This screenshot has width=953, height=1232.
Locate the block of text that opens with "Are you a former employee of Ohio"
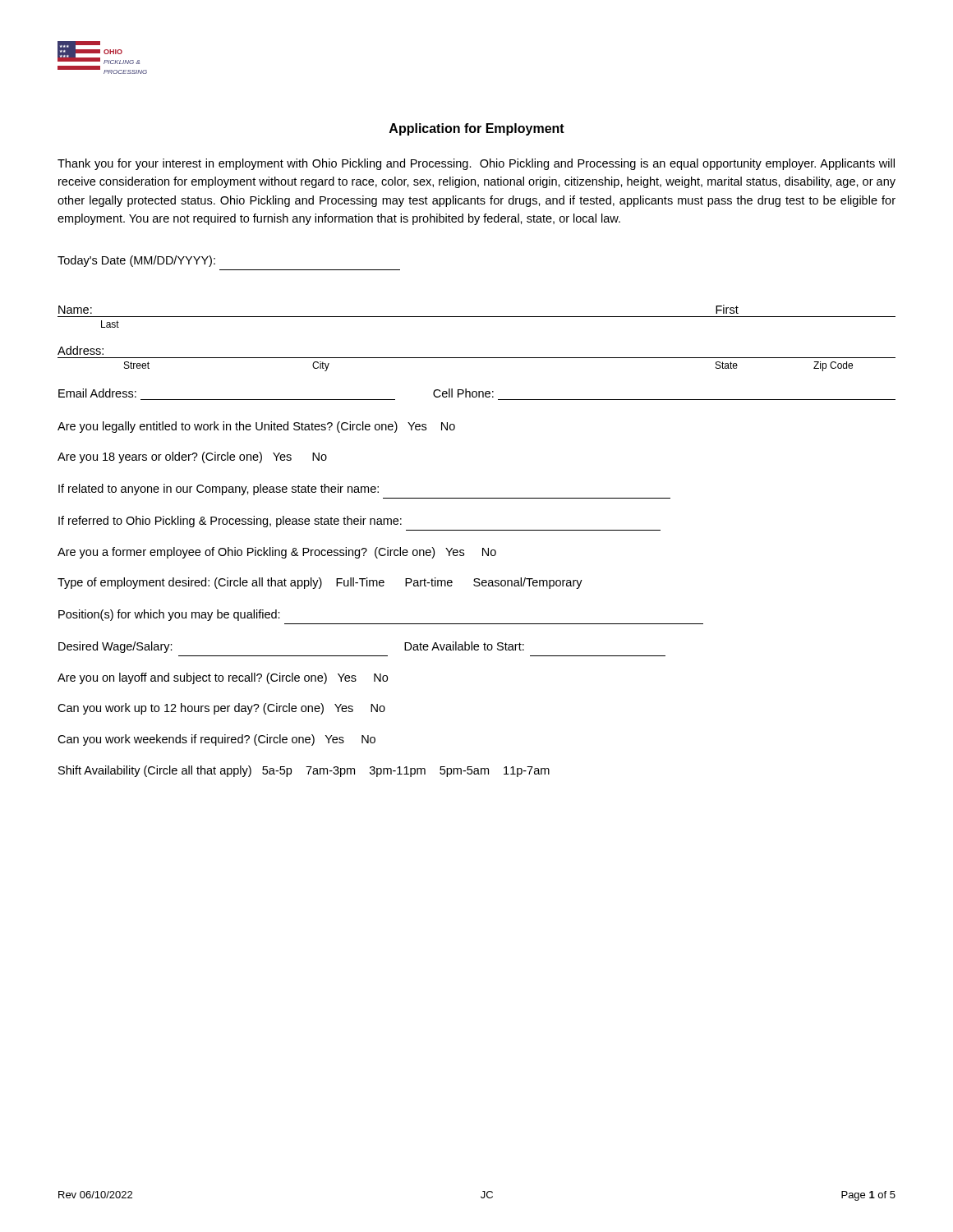(x=277, y=552)
